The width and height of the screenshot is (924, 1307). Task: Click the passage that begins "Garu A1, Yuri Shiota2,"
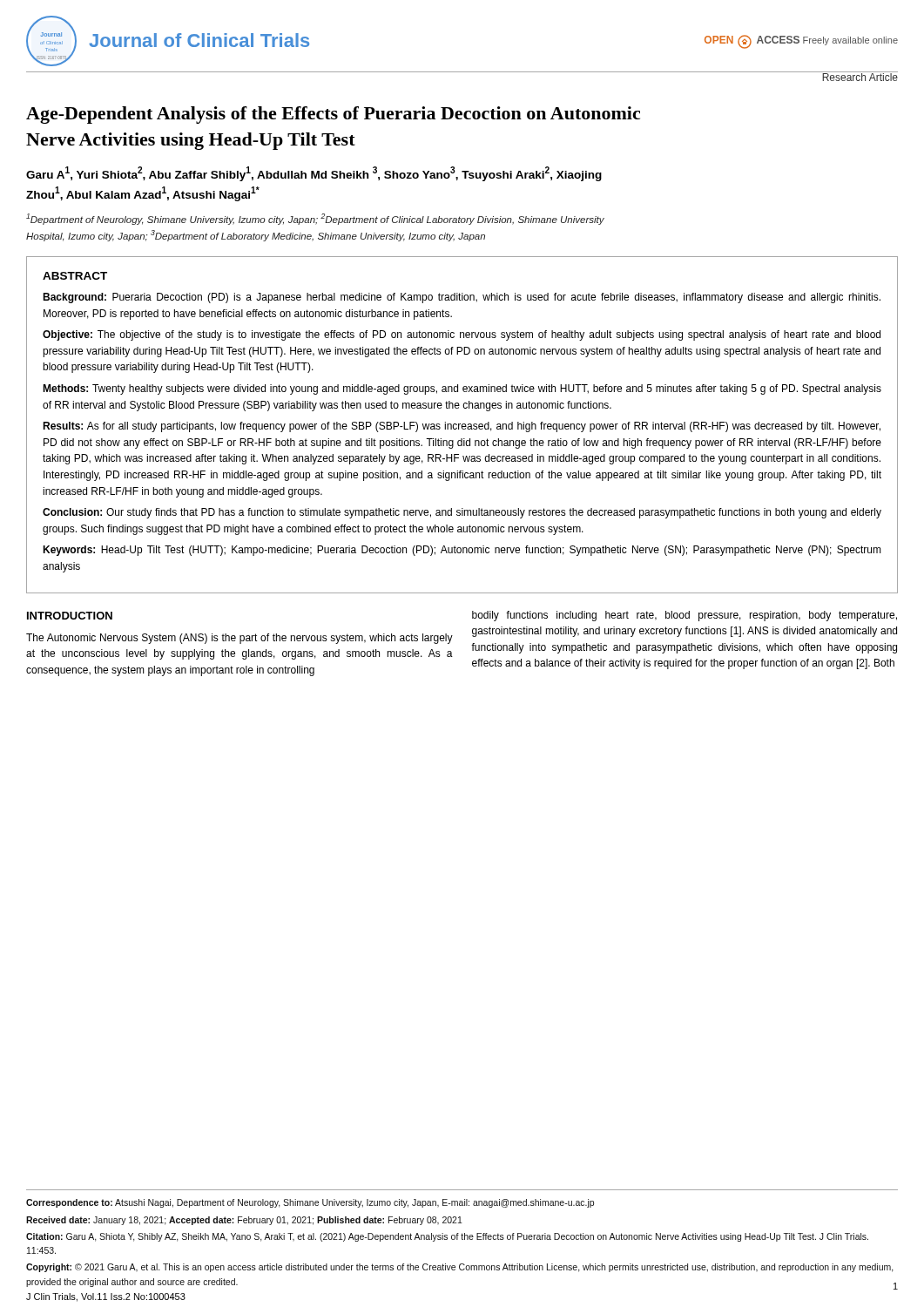[314, 183]
